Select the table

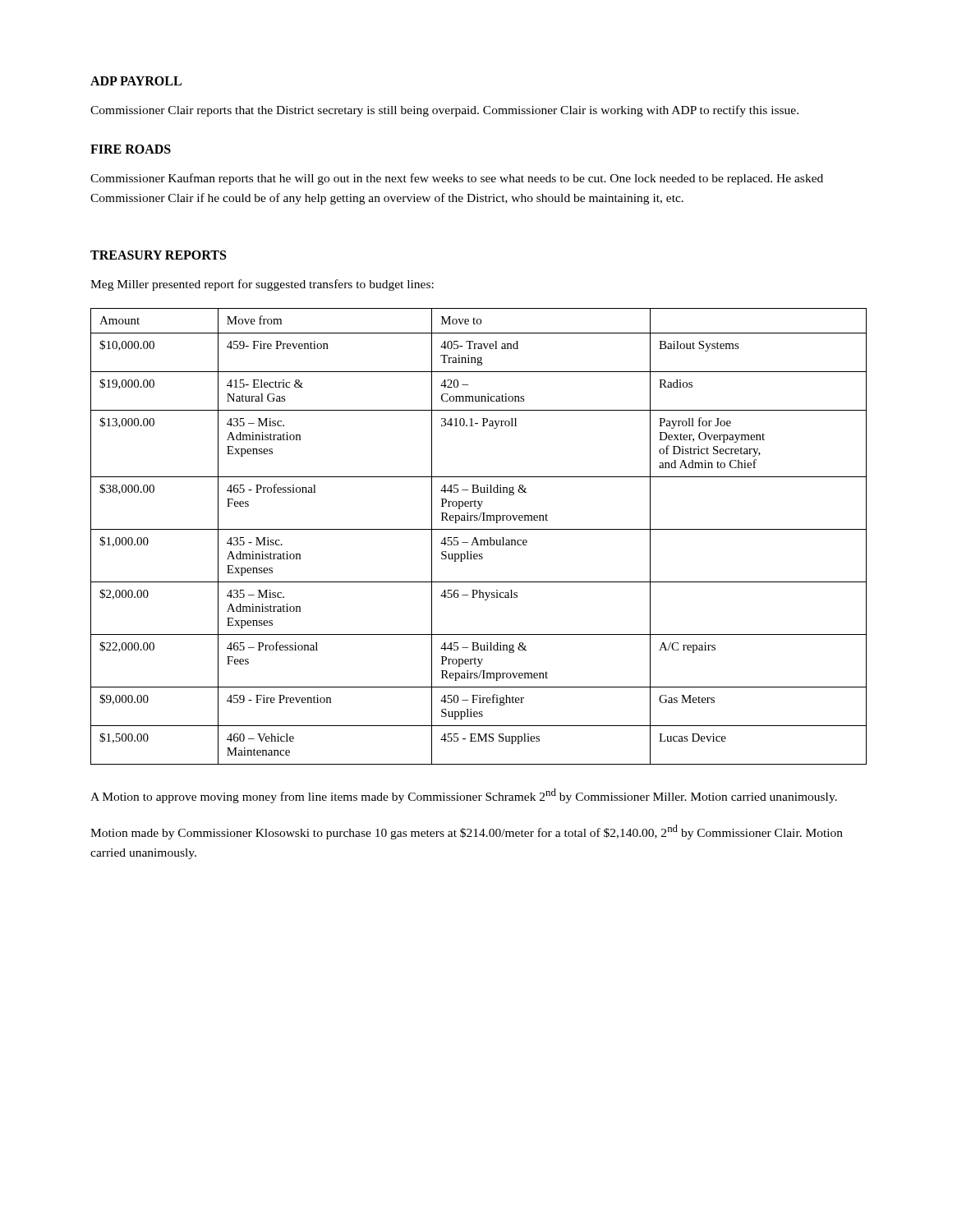pos(478,536)
